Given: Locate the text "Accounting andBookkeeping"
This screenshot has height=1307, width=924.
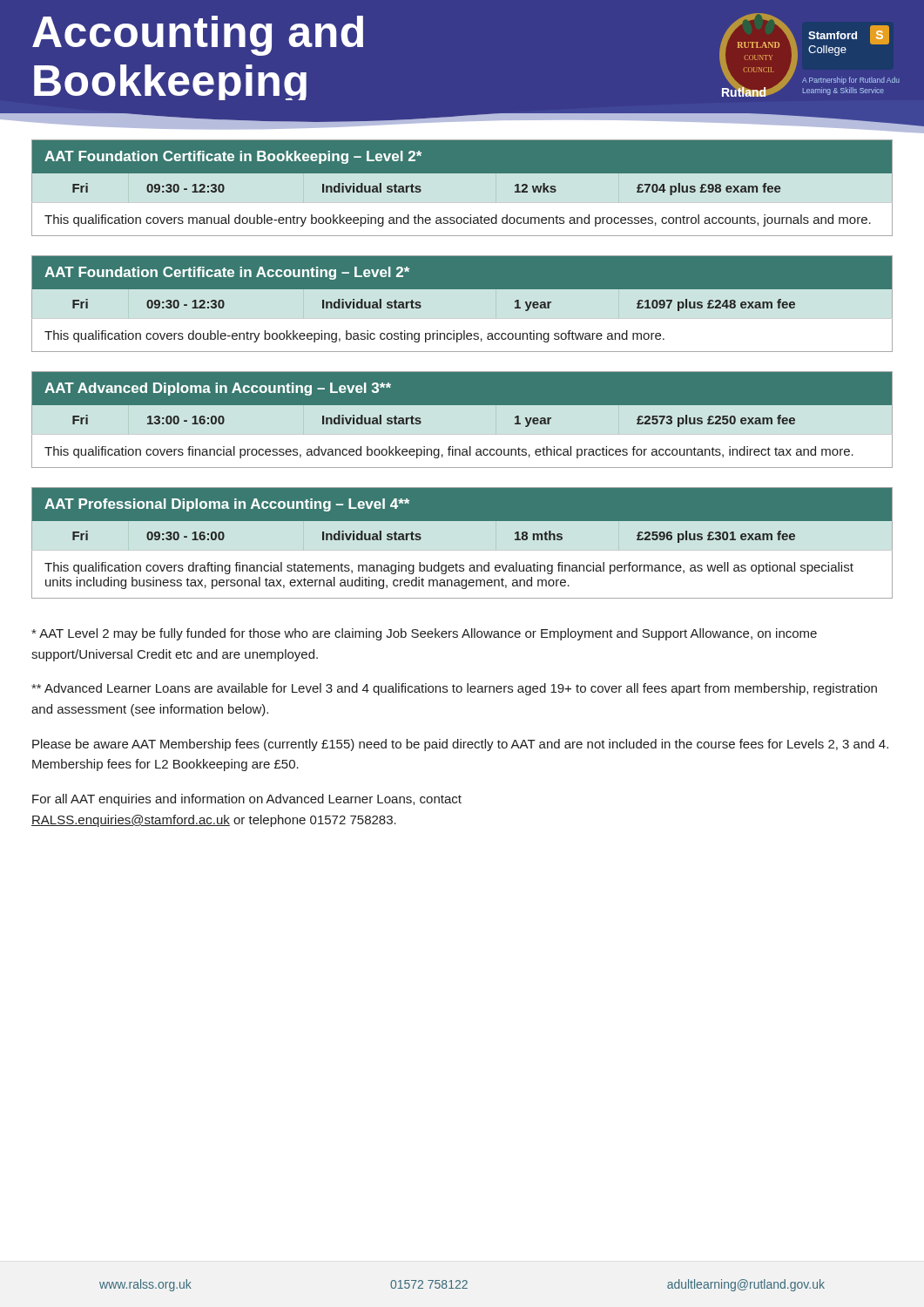Looking at the screenshot, I should (x=199, y=57).
